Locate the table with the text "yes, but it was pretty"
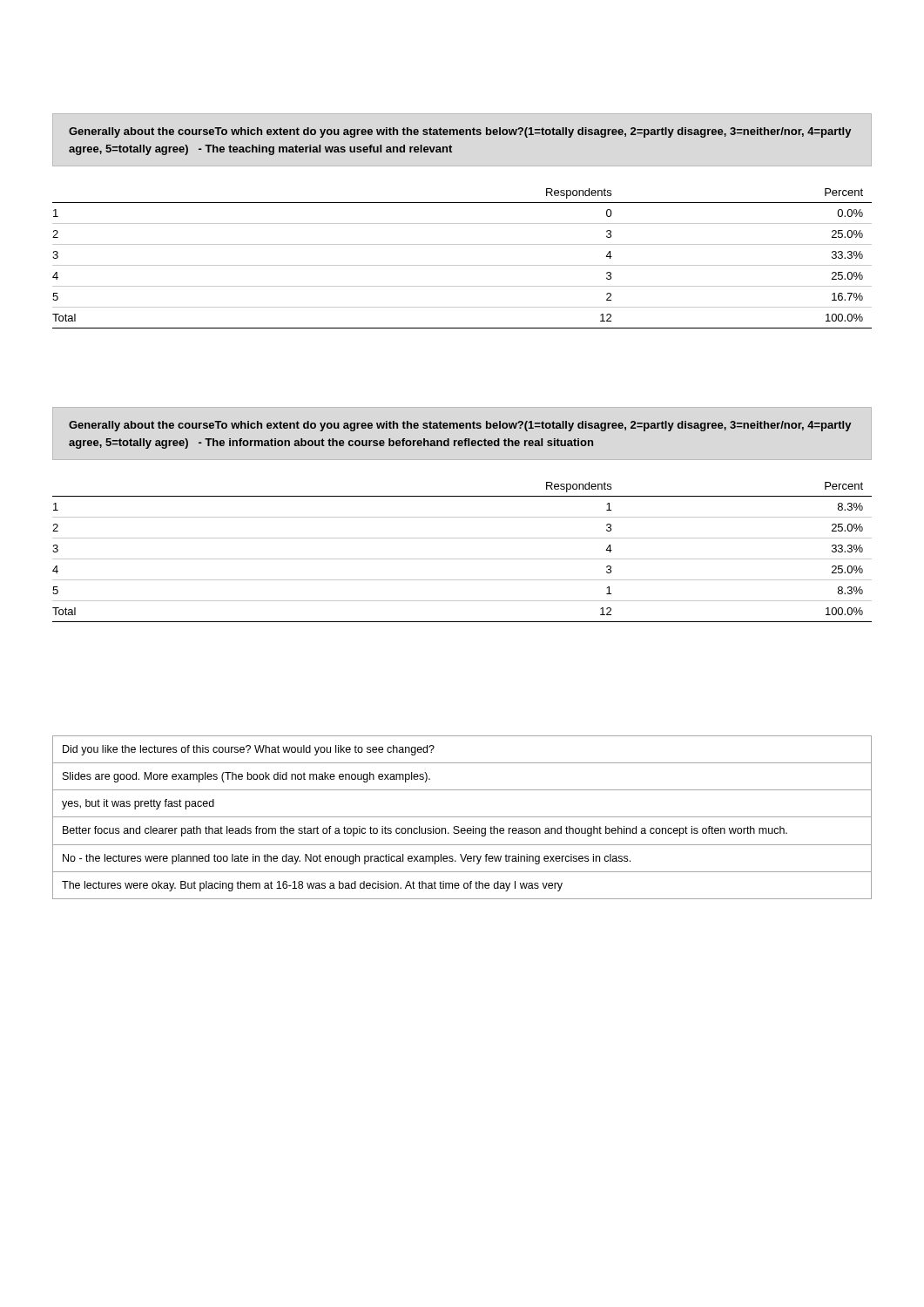The height and width of the screenshot is (1307, 924). (x=462, y=817)
